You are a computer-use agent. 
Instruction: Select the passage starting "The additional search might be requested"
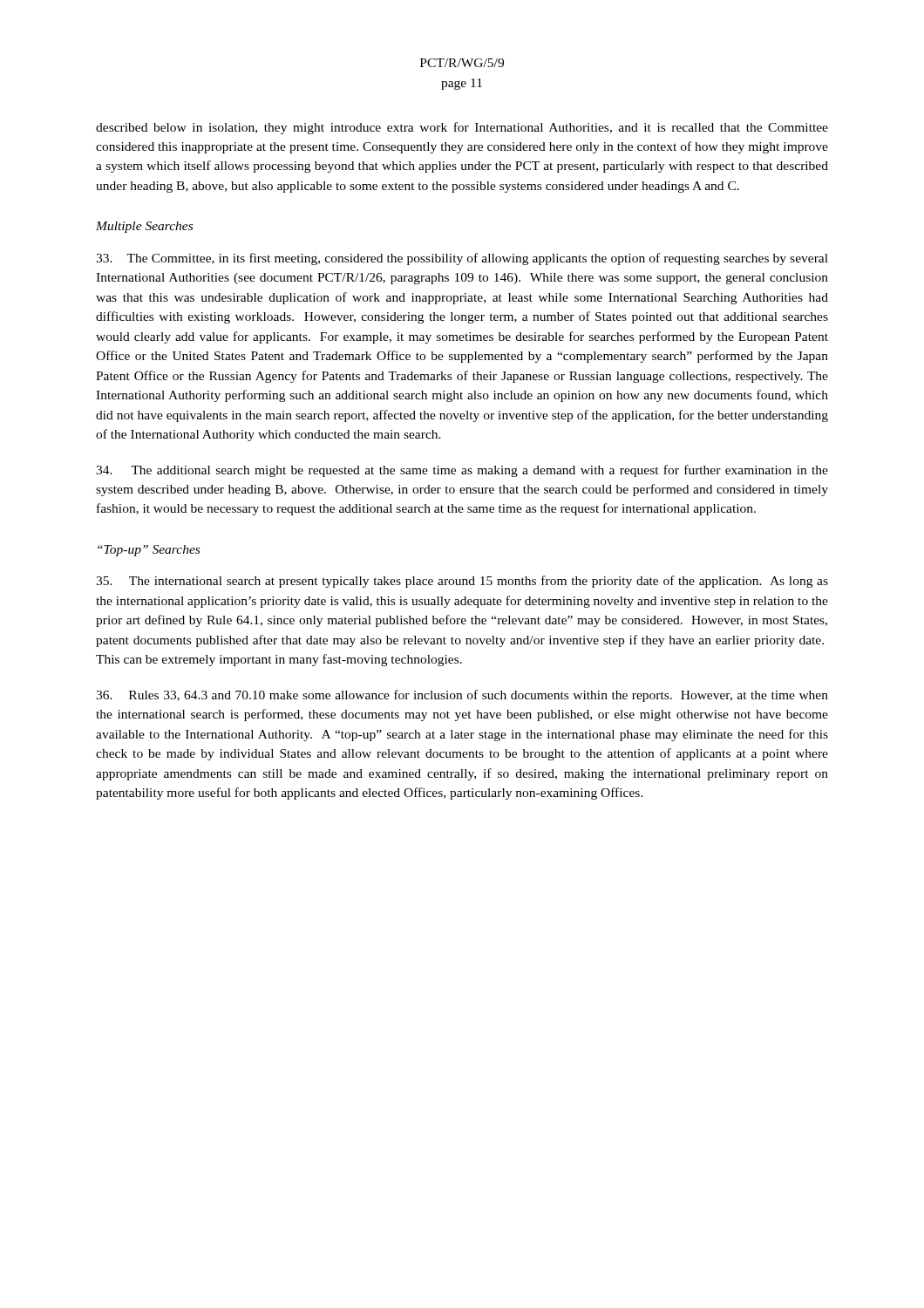coord(462,489)
